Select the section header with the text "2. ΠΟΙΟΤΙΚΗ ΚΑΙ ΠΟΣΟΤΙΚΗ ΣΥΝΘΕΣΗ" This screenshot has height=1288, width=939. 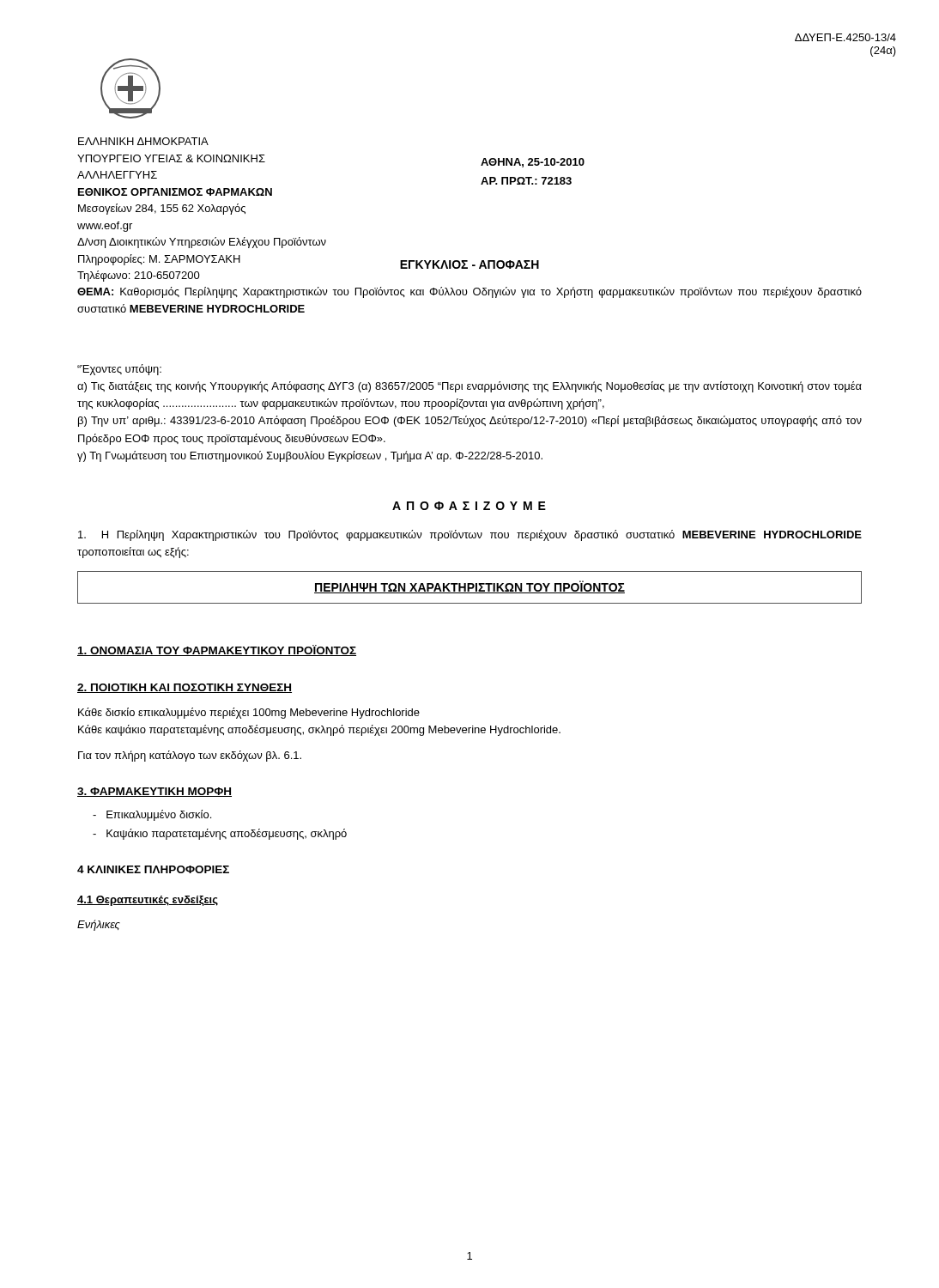185,687
